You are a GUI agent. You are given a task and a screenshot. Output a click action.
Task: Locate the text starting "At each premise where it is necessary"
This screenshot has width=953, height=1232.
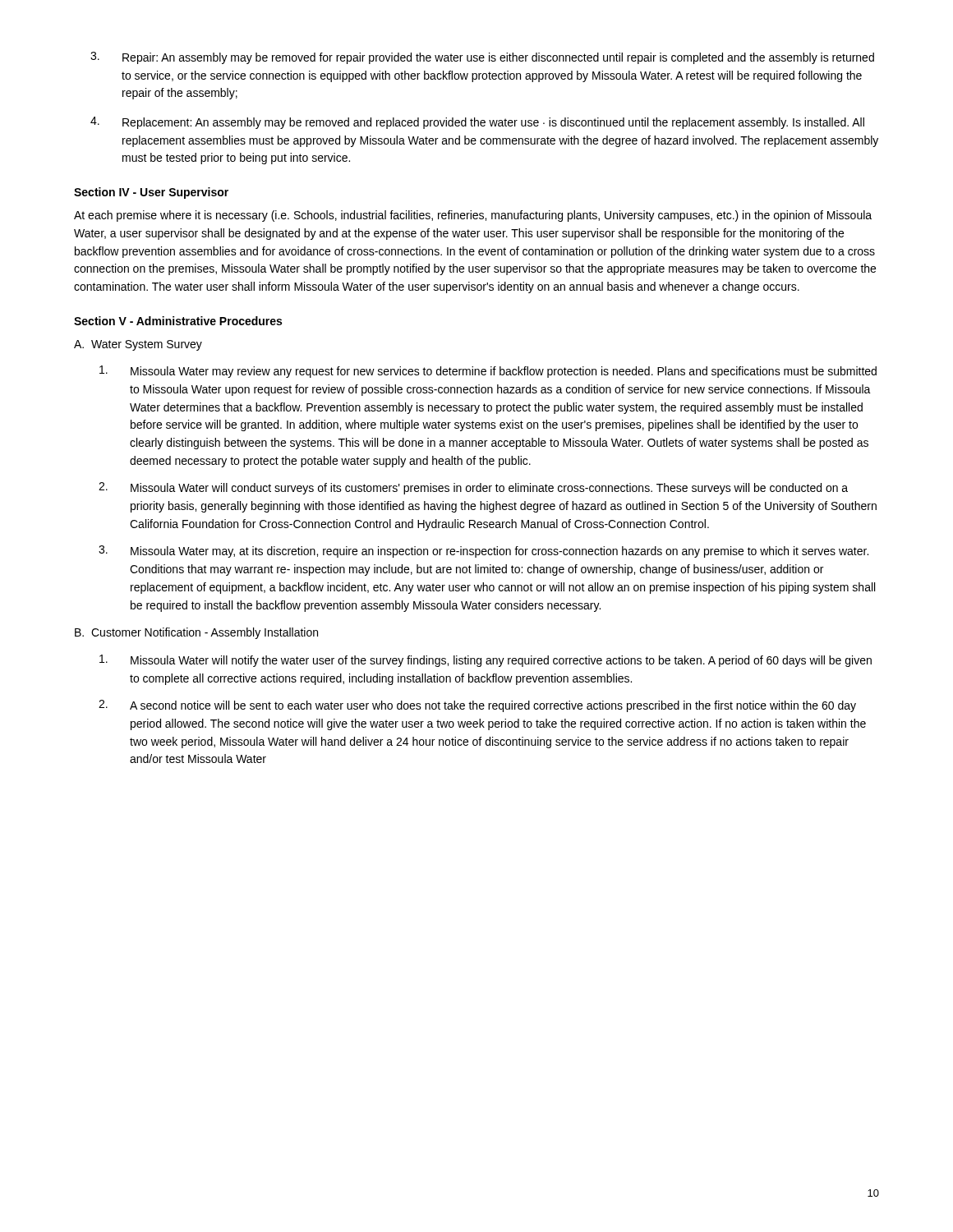475,251
